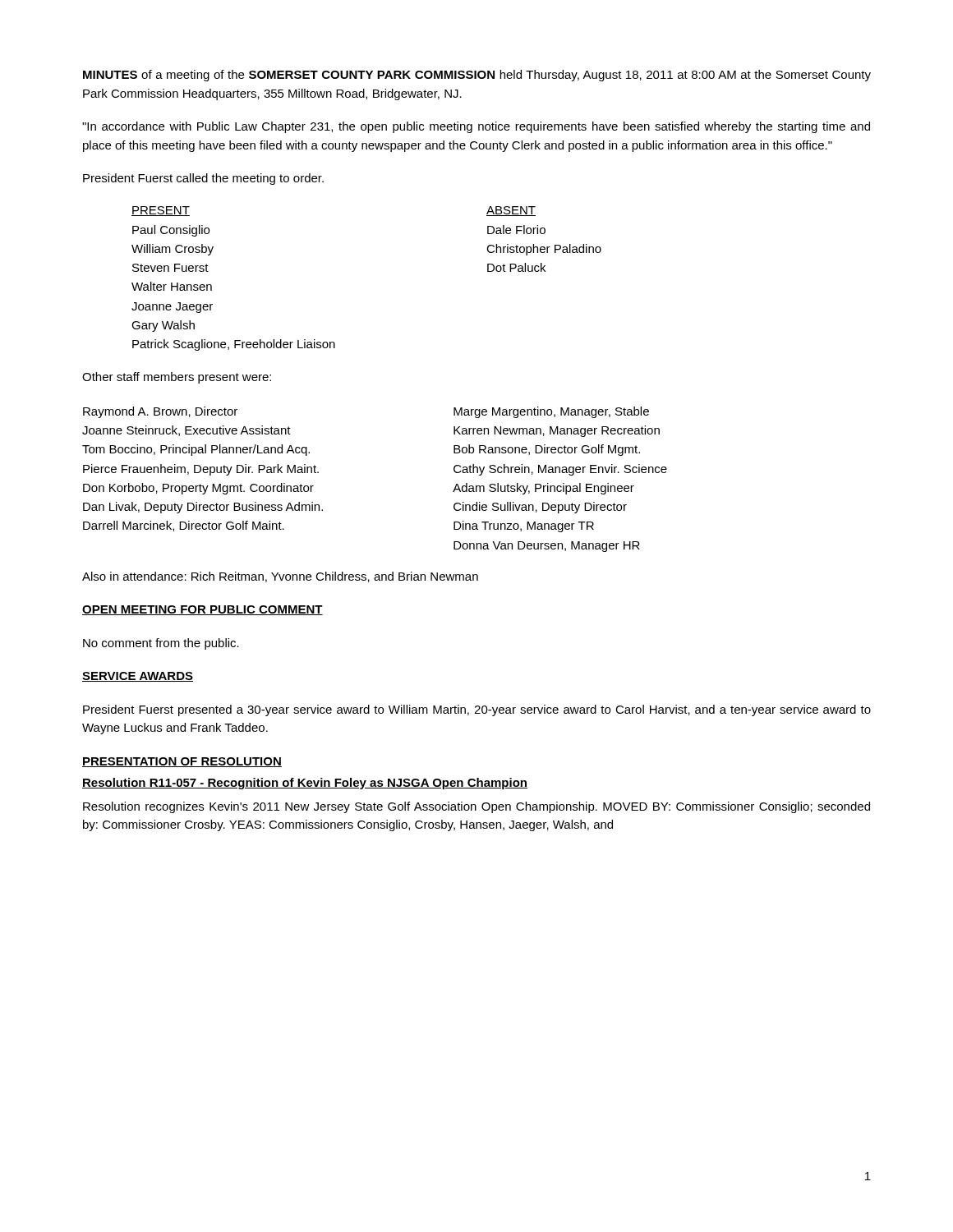953x1232 pixels.
Task: Find the section header containing "SERVICE AWARDS"
Action: 138,677
